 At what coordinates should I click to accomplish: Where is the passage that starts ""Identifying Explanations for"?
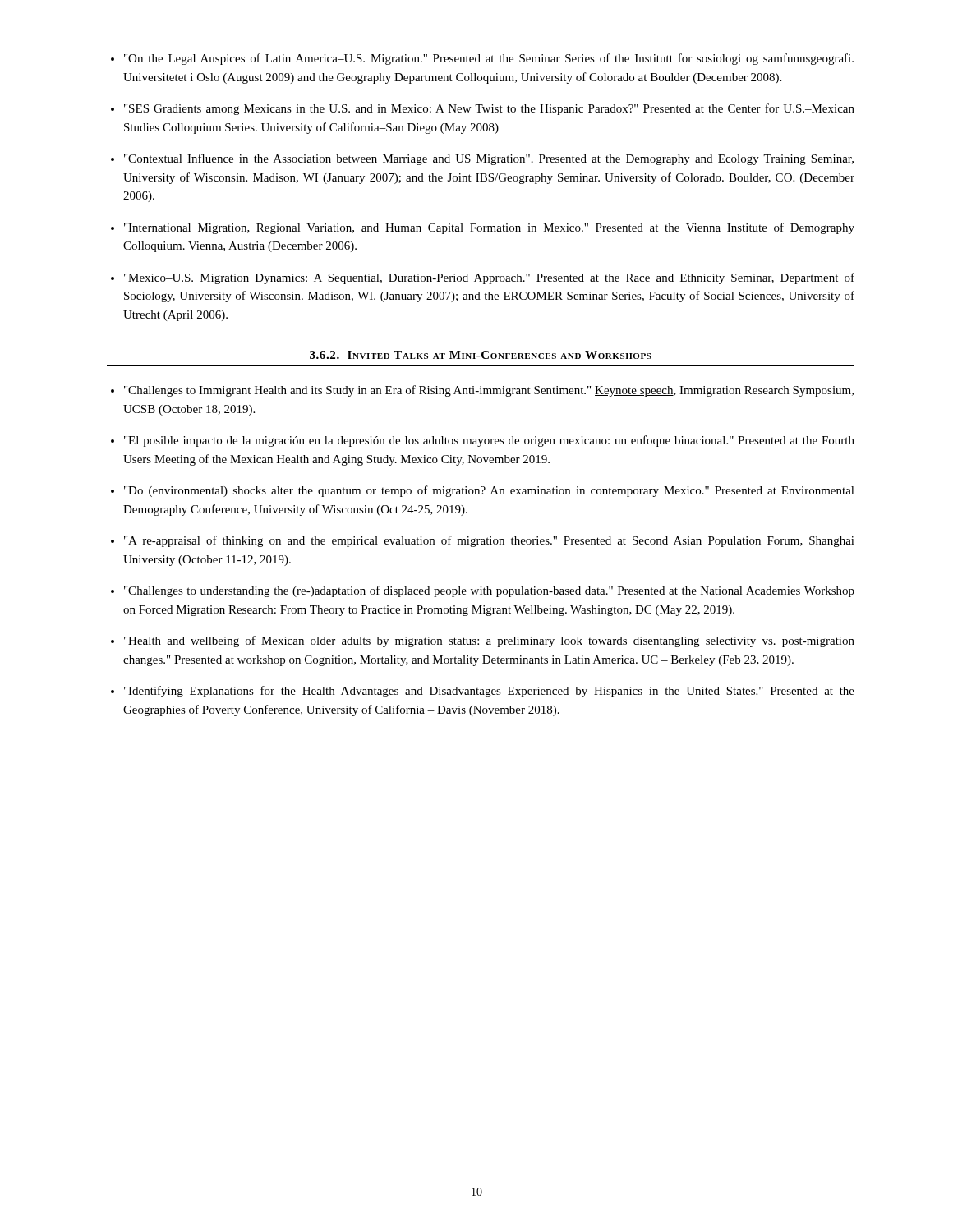(489, 700)
